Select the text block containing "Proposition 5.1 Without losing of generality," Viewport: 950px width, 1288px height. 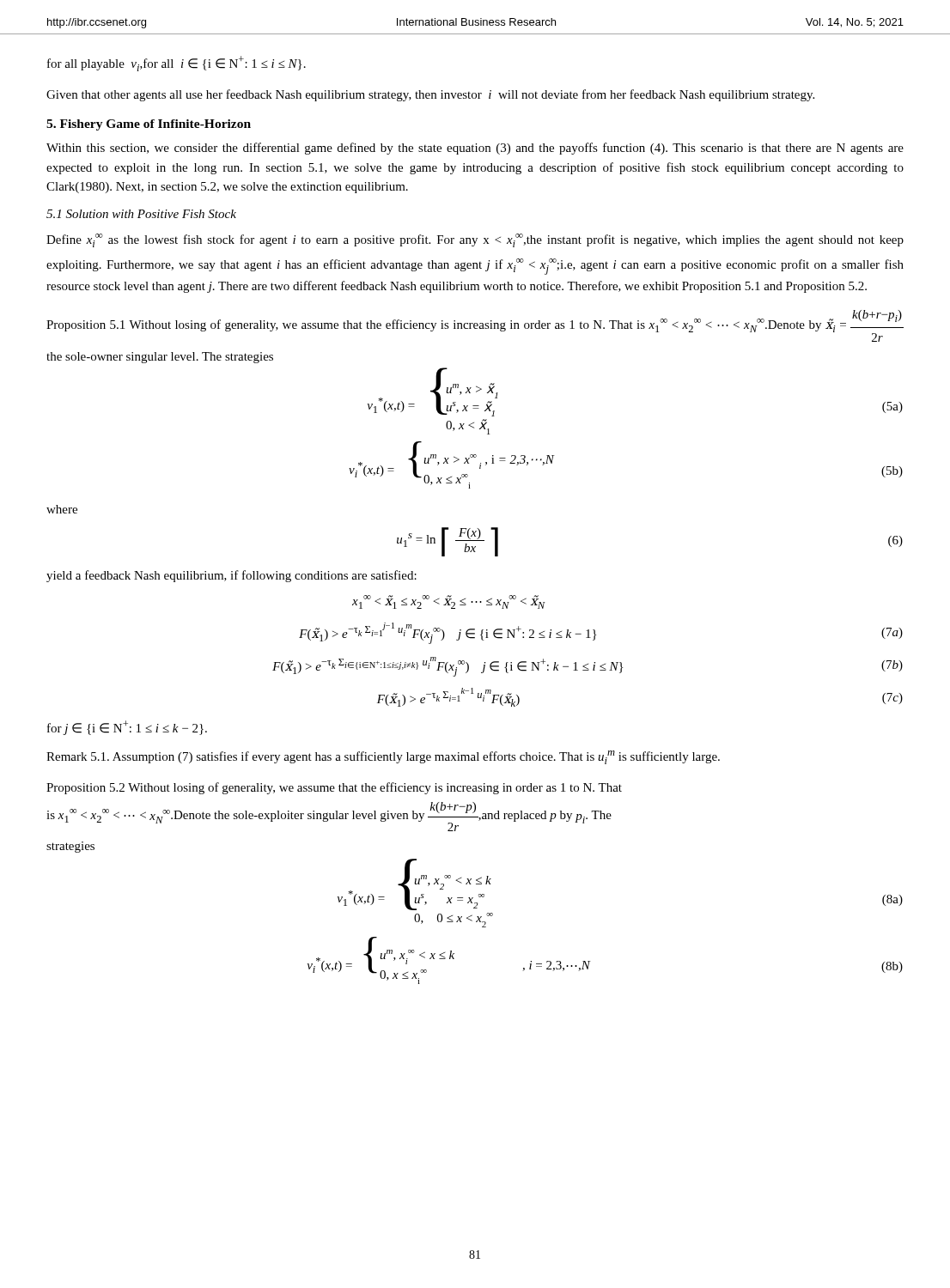tap(475, 334)
